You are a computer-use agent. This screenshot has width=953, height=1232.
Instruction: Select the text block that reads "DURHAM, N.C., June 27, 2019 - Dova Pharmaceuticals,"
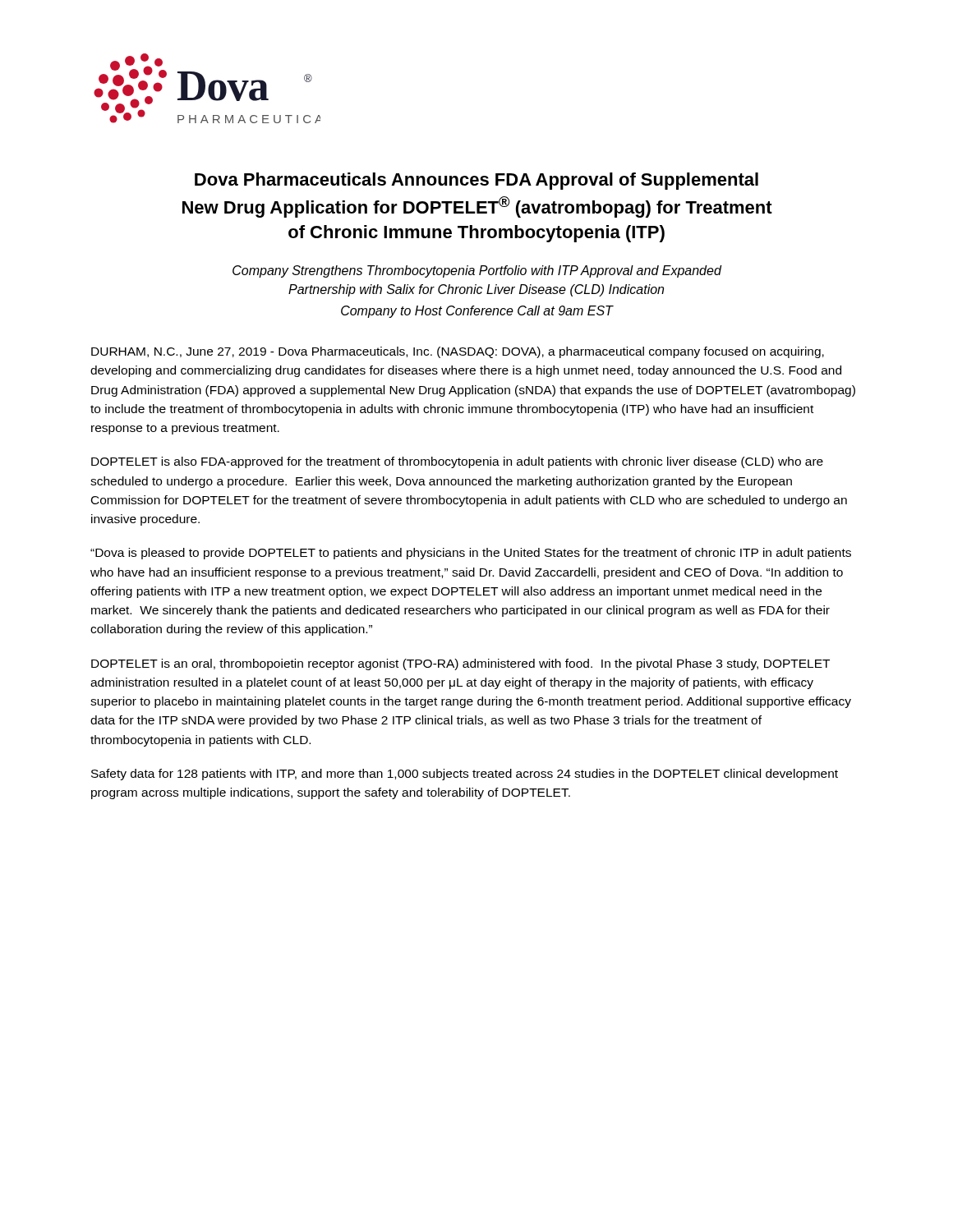[x=473, y=389]
